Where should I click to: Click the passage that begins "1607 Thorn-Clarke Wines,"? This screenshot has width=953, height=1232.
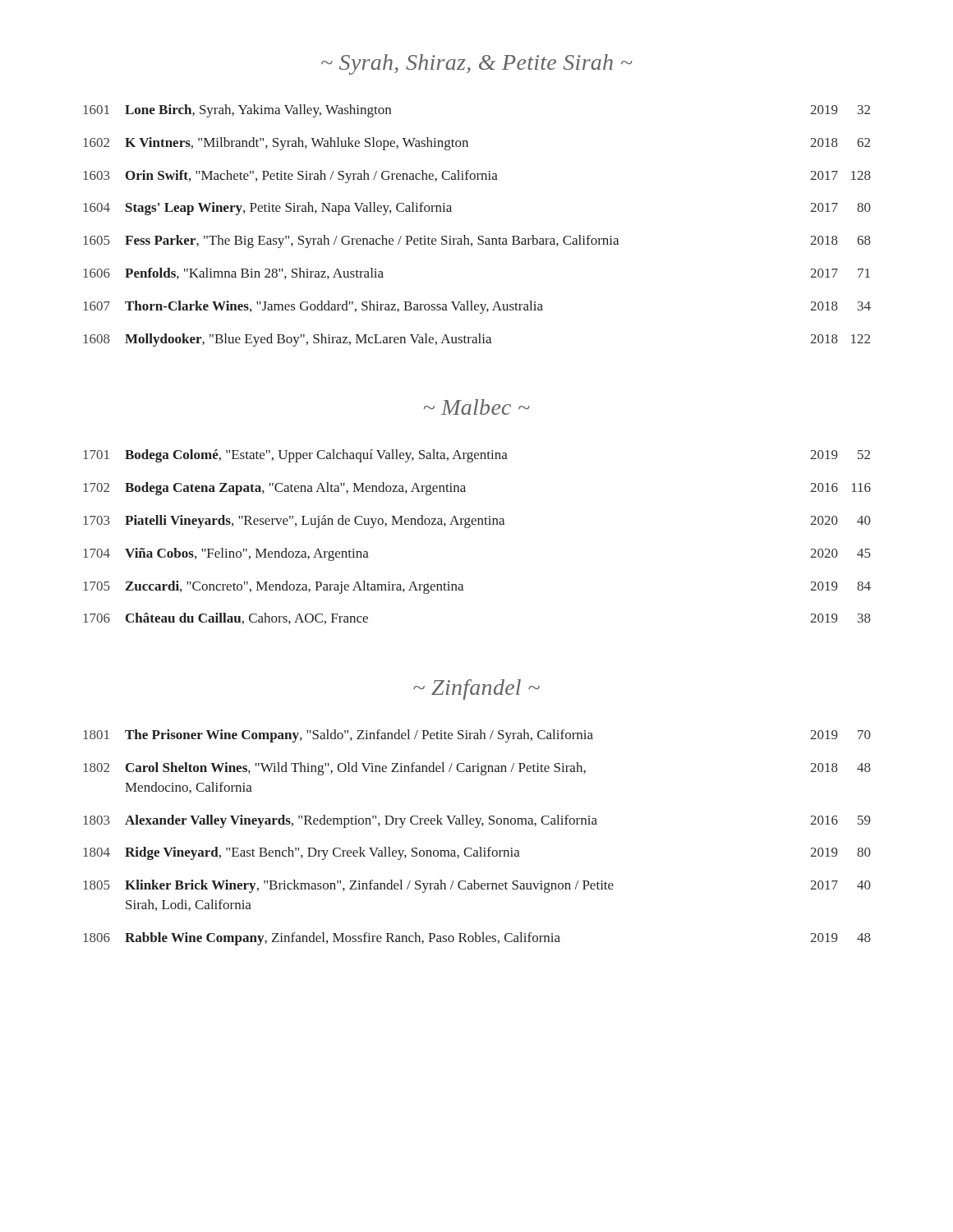coord(476,306)
